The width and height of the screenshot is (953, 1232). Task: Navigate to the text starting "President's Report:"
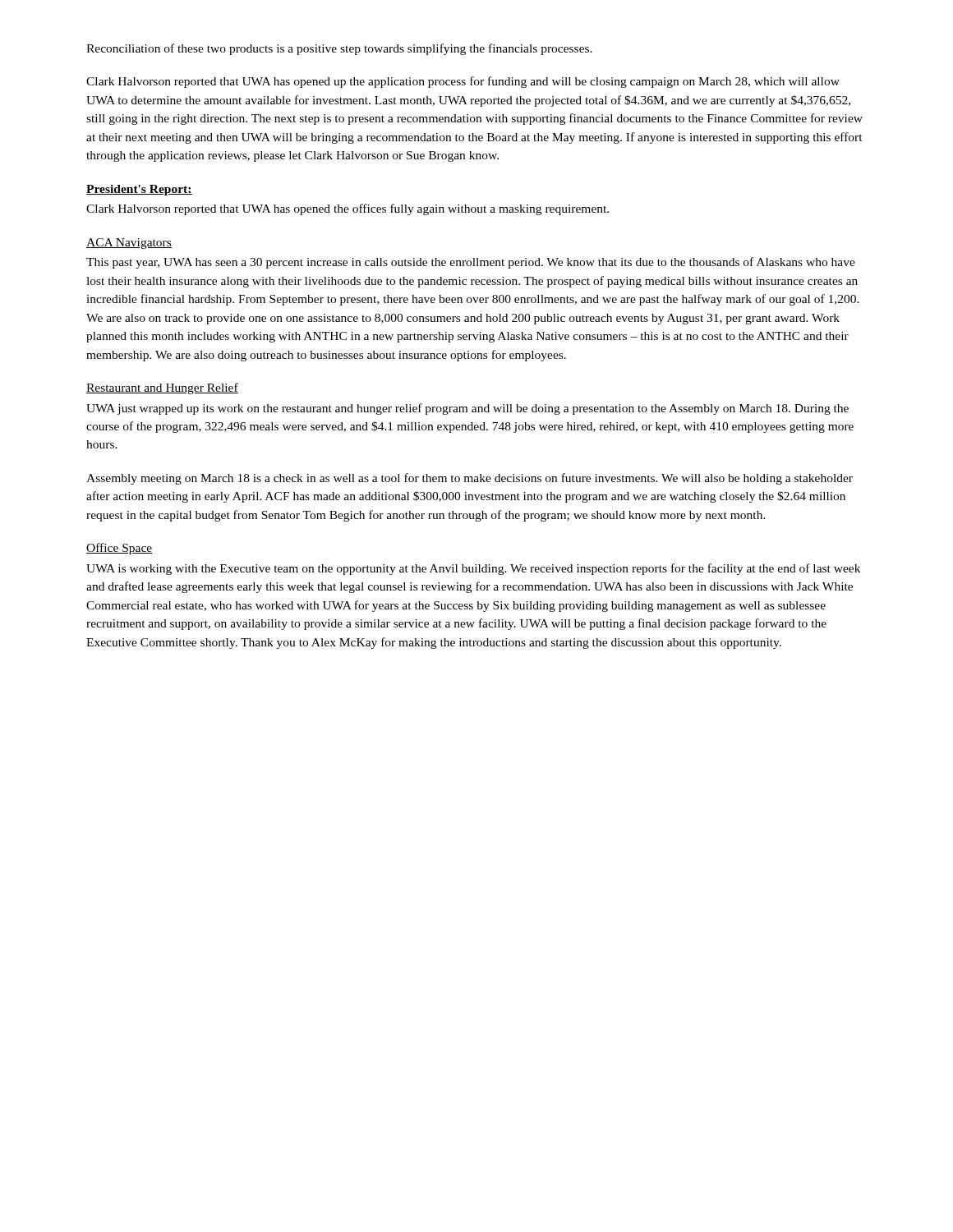click(139, 188)
